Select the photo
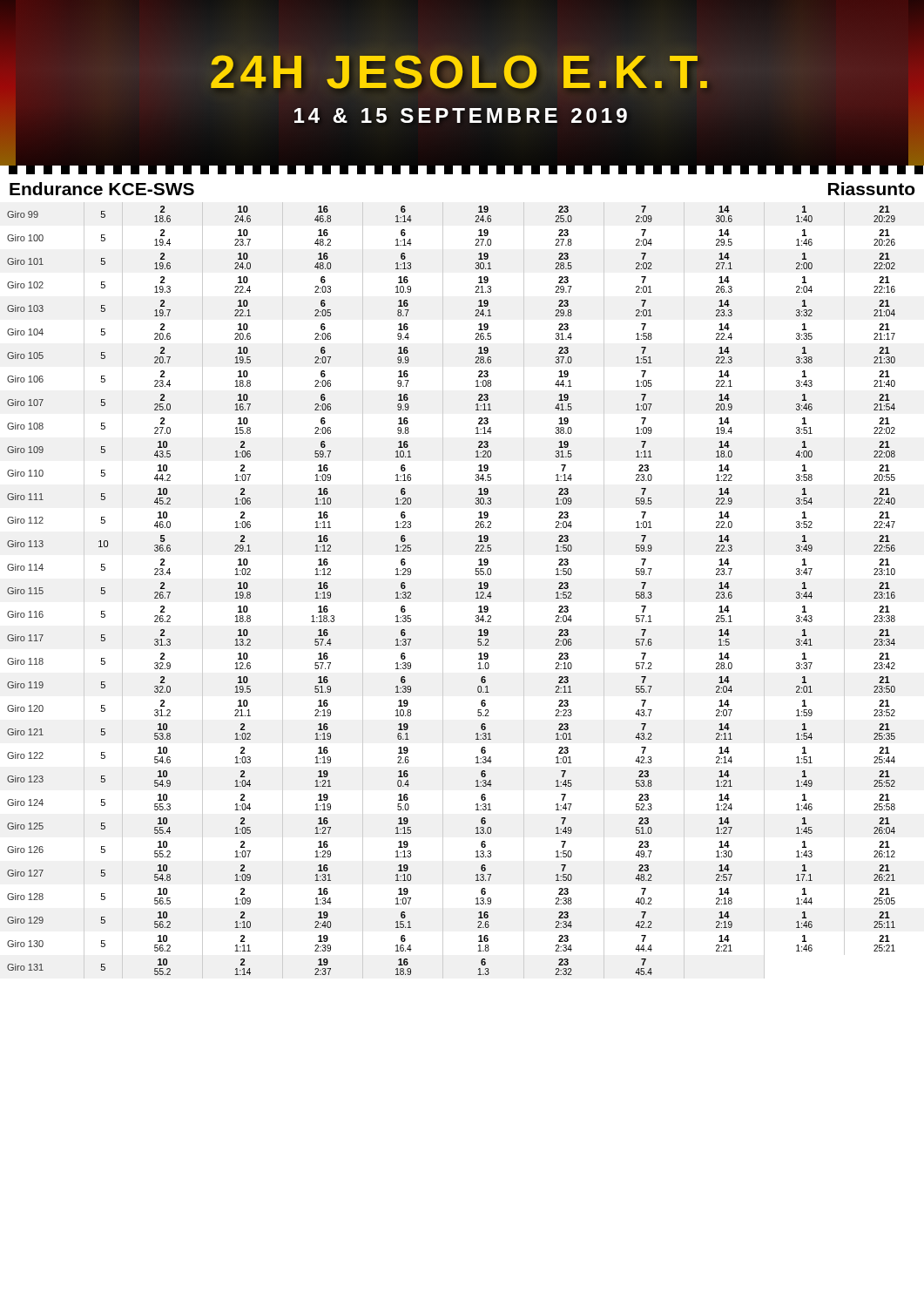924x1307 pixels. [462, 87]
